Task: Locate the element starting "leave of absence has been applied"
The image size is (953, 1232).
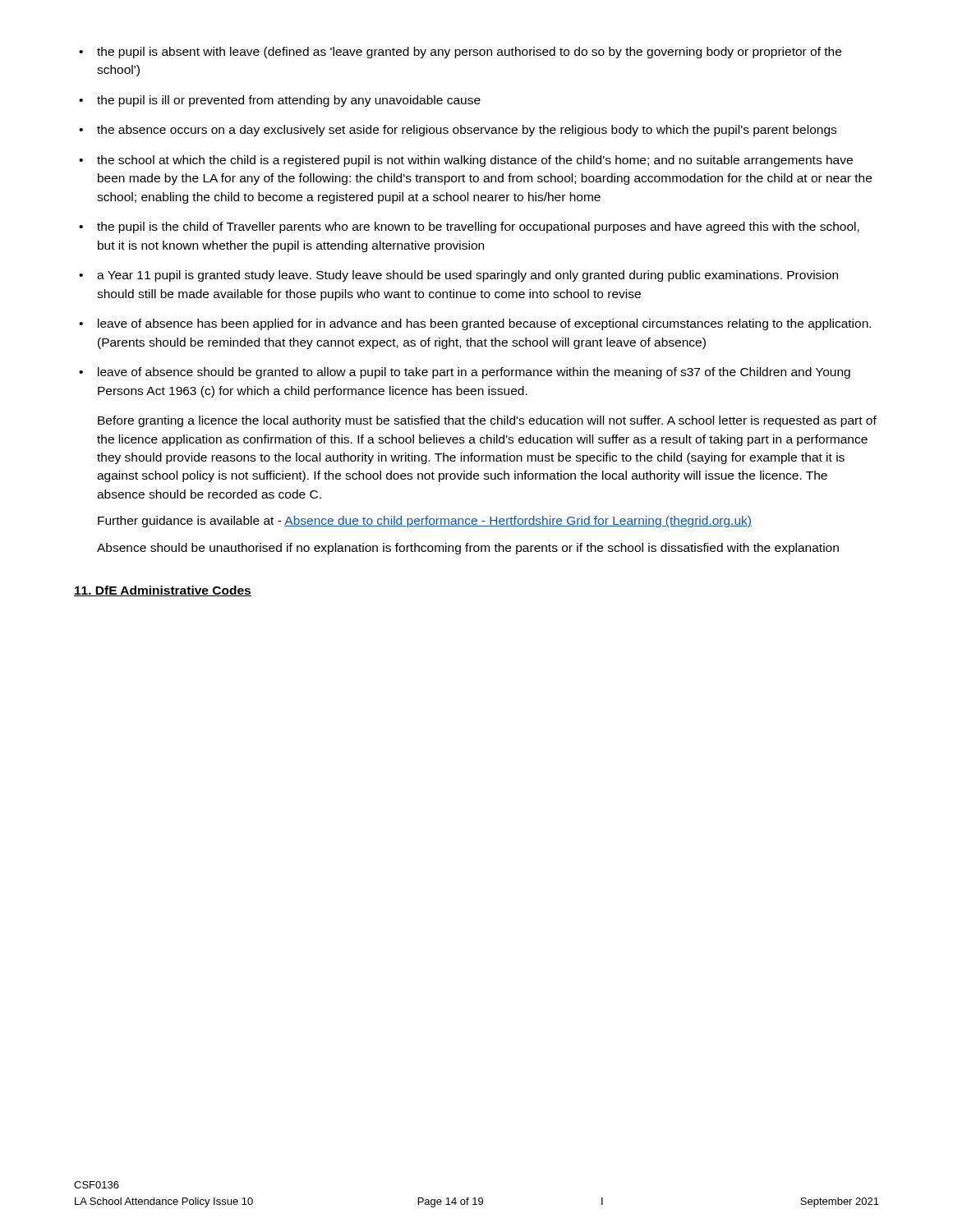Action: click(x=476, y=333)
